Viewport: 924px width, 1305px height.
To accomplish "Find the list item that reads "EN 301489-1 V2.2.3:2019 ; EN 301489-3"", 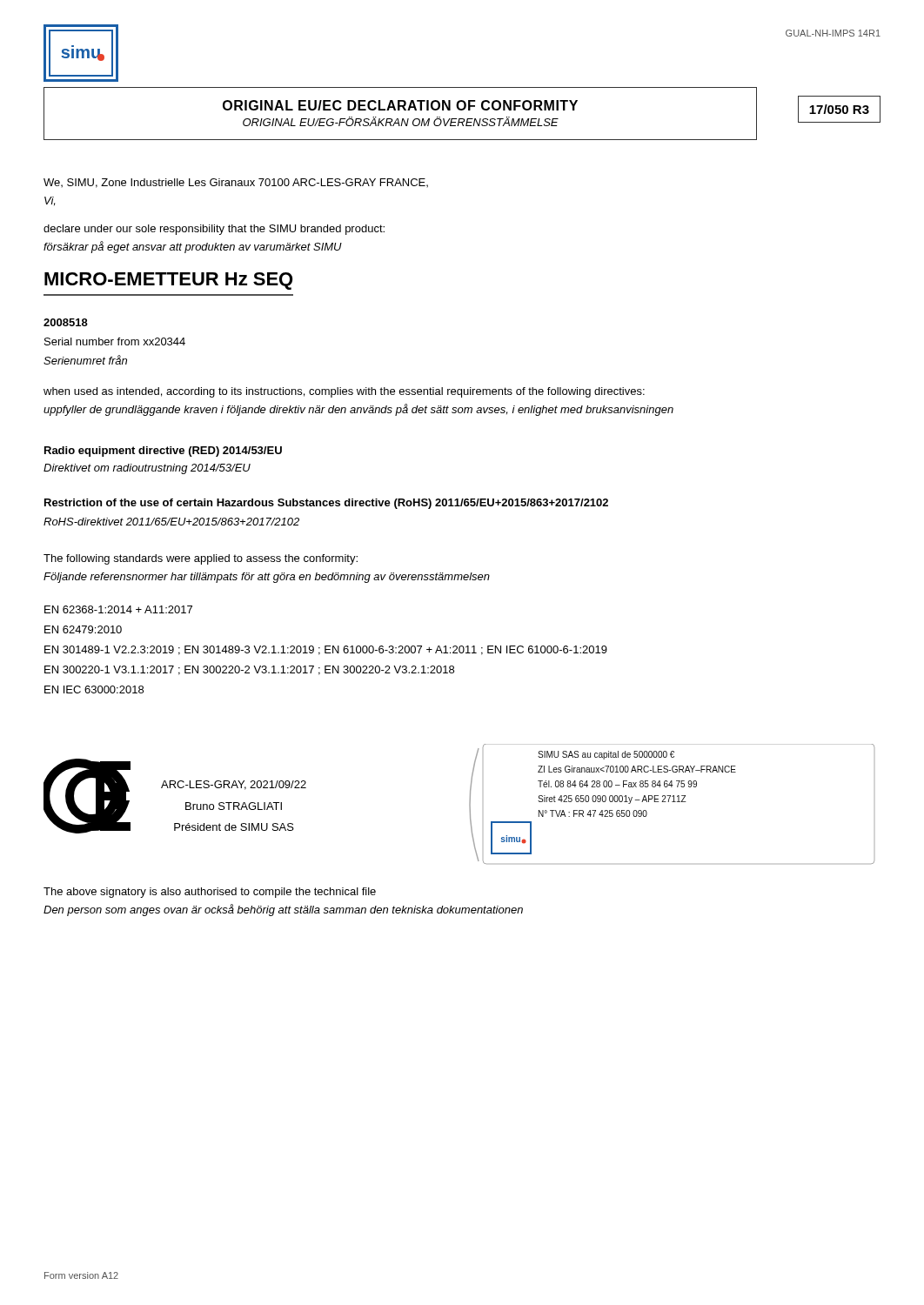I will click(x=325, y=649).
